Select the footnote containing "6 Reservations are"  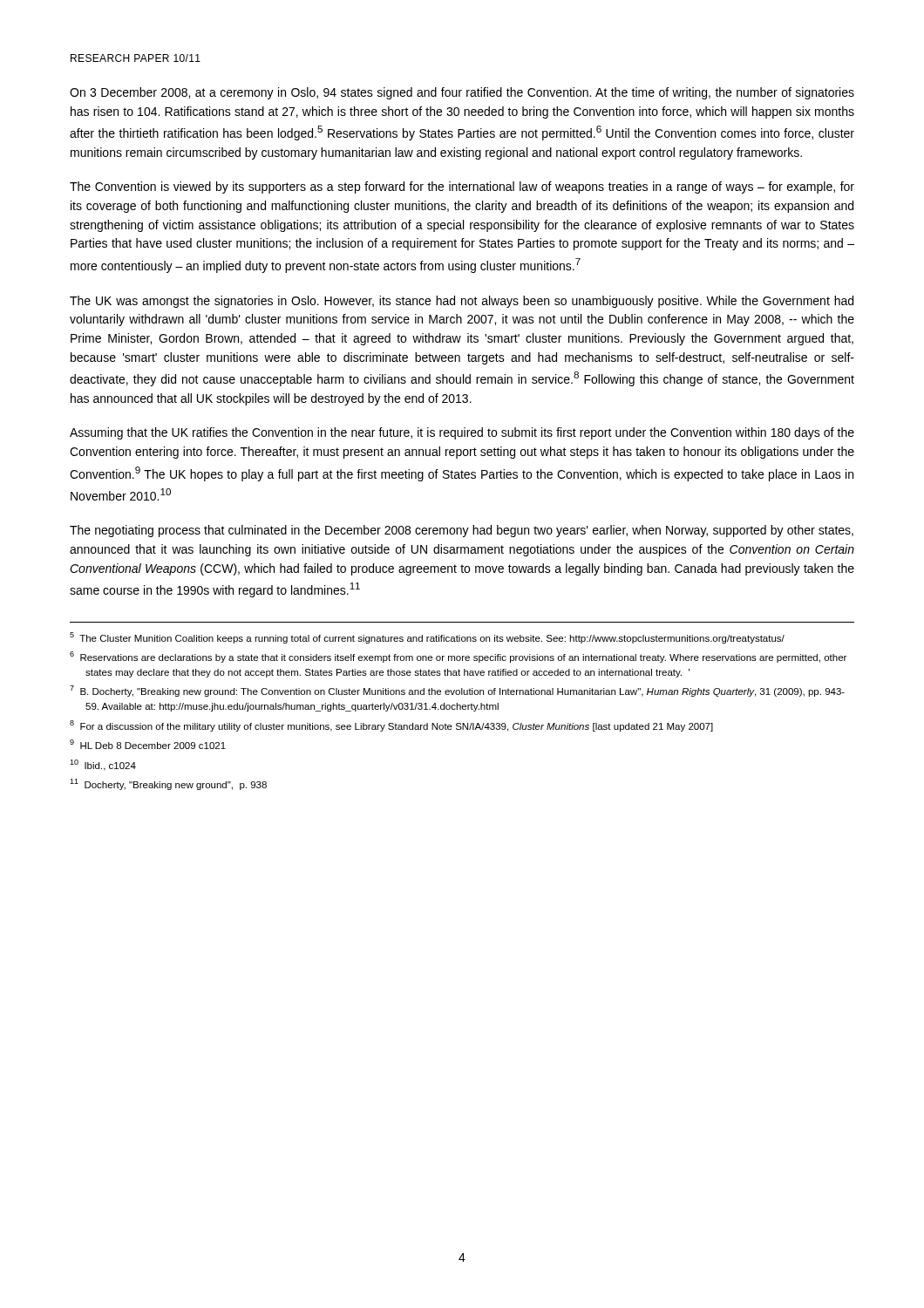[458, 664]
